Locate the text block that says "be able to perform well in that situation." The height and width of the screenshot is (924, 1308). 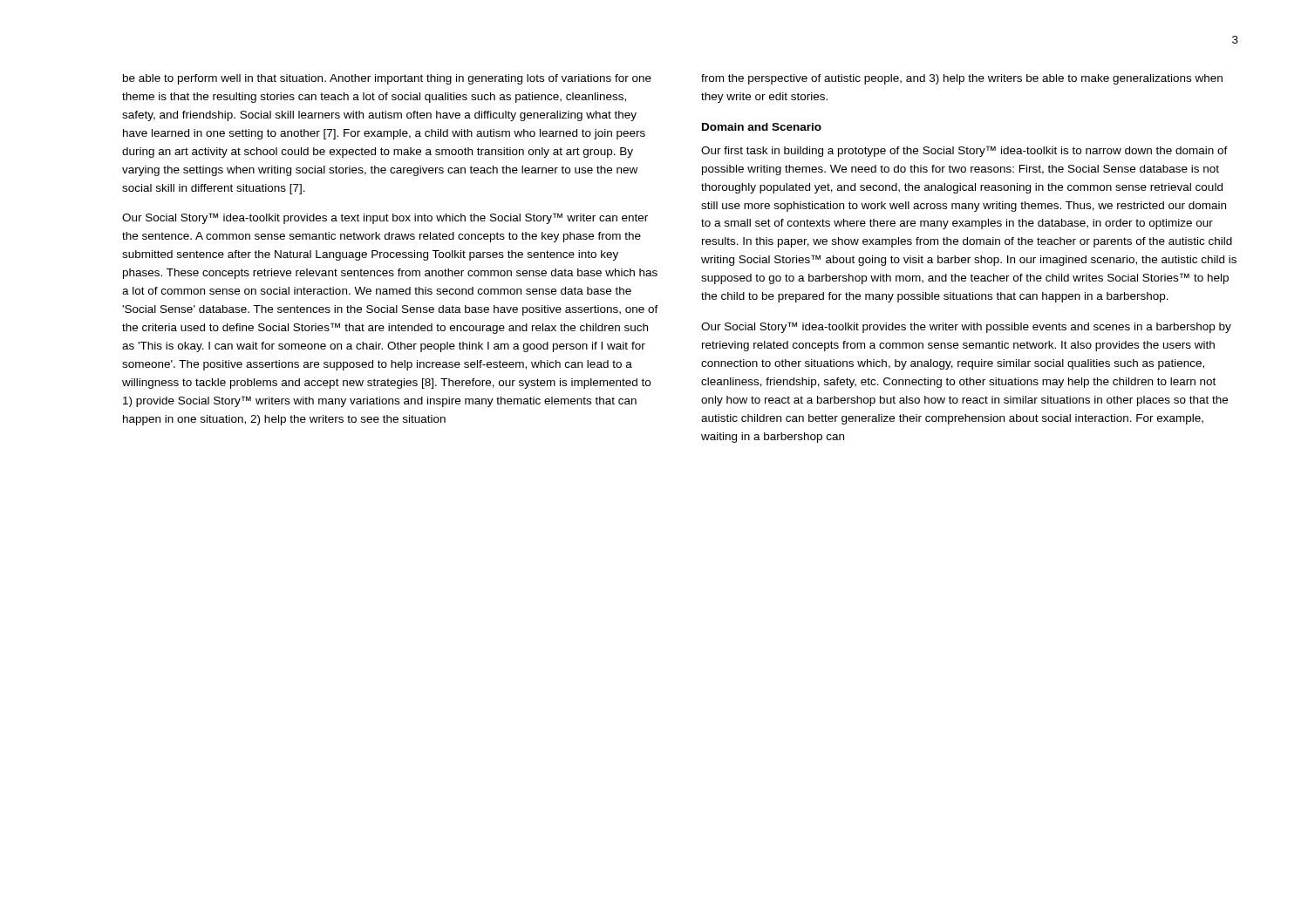(x=391, y=134)
